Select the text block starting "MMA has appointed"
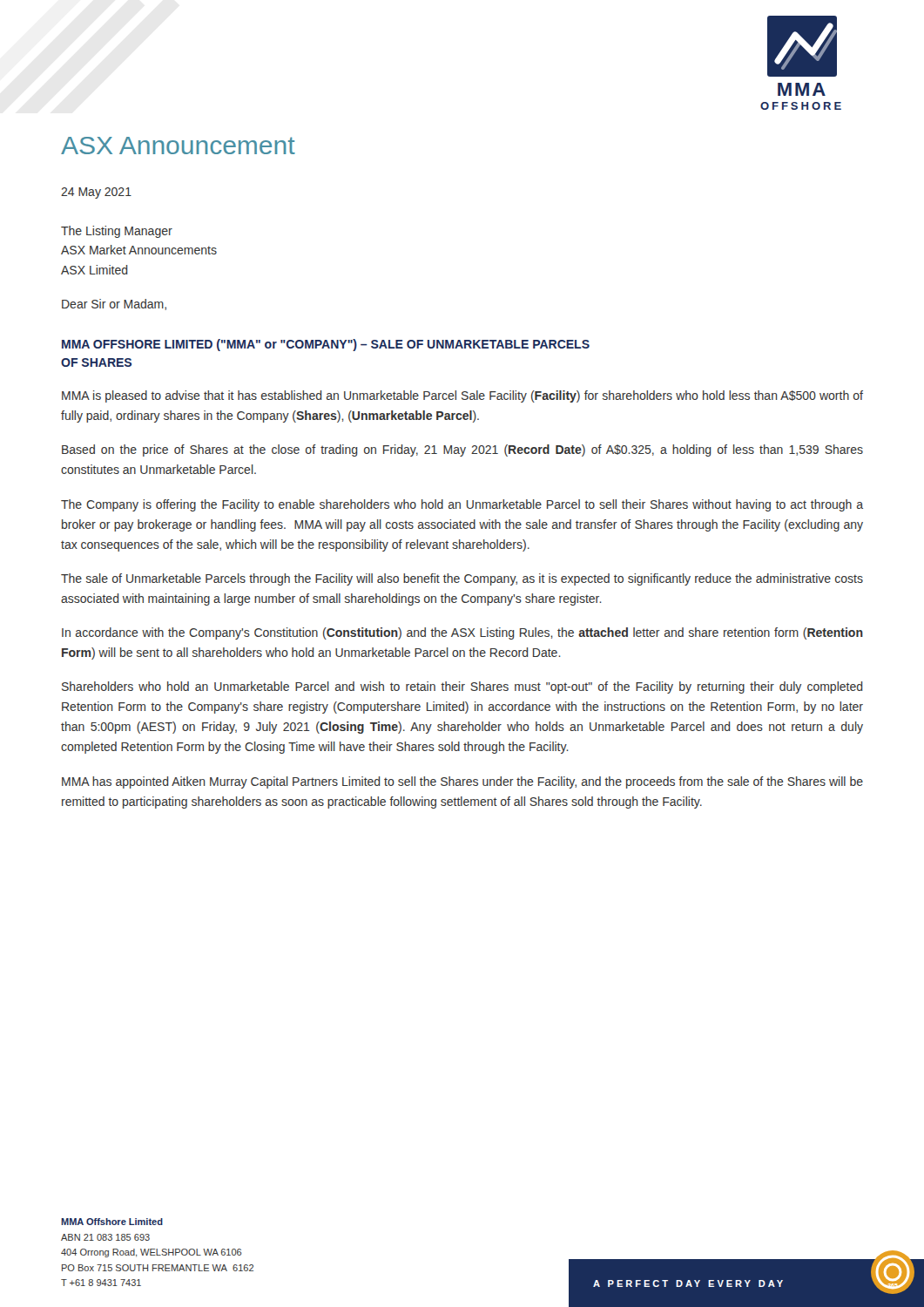The height and width of the screenshot is (1307, 924). pos(462,791)
